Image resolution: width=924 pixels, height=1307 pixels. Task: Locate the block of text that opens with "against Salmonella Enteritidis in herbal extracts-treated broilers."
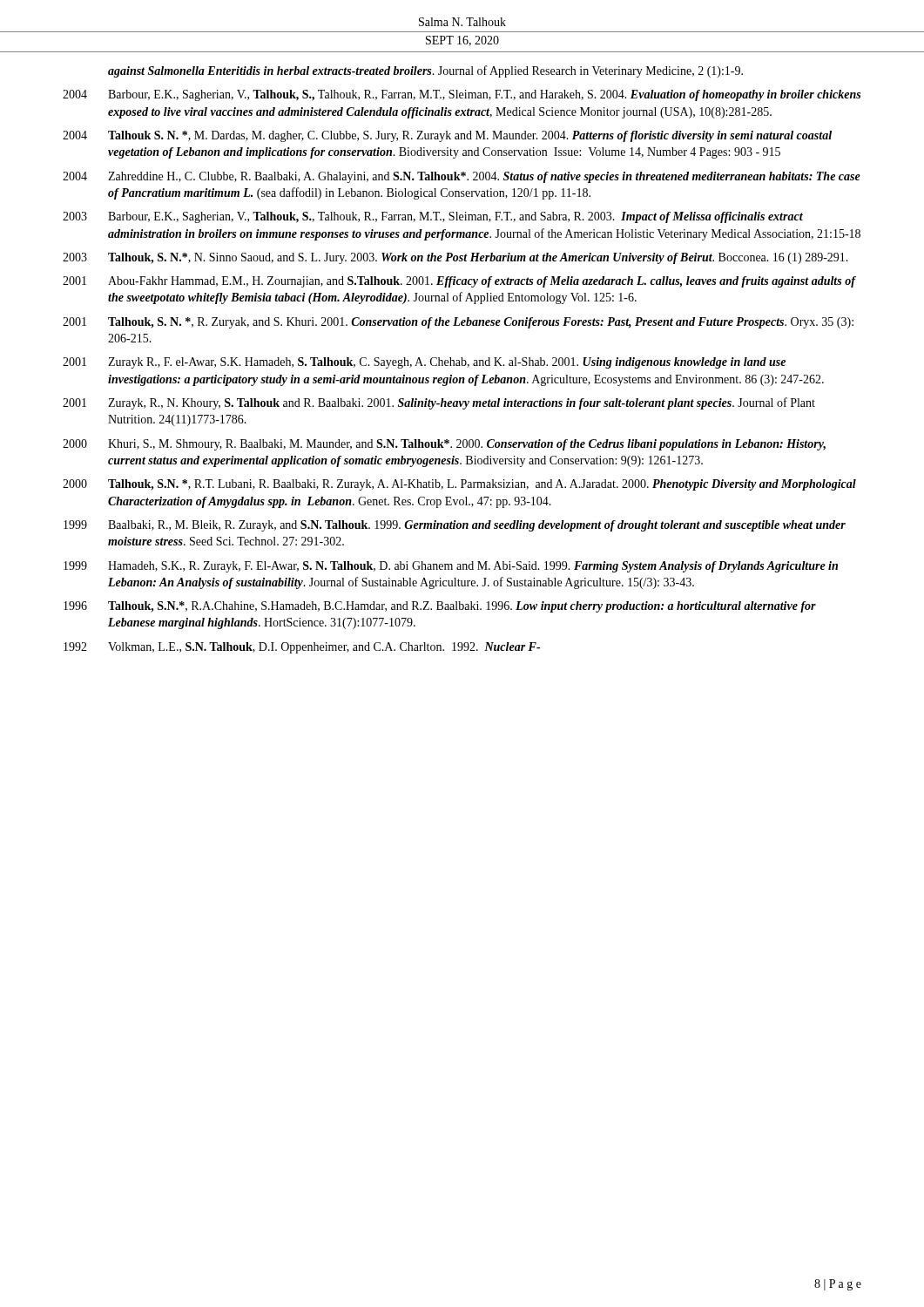click(426, 71)
